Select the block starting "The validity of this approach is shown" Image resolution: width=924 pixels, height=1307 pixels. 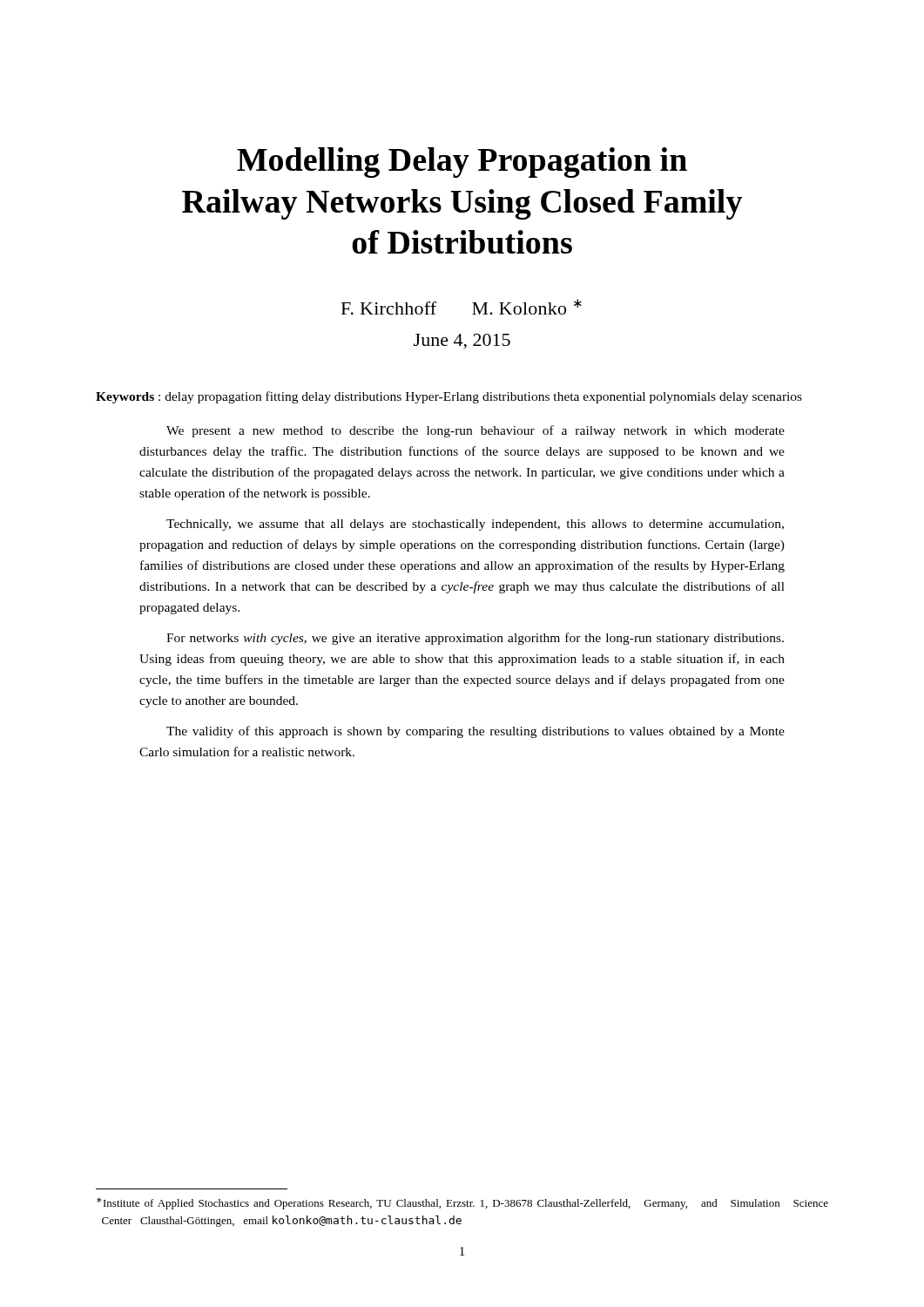(x=462, y=741)
